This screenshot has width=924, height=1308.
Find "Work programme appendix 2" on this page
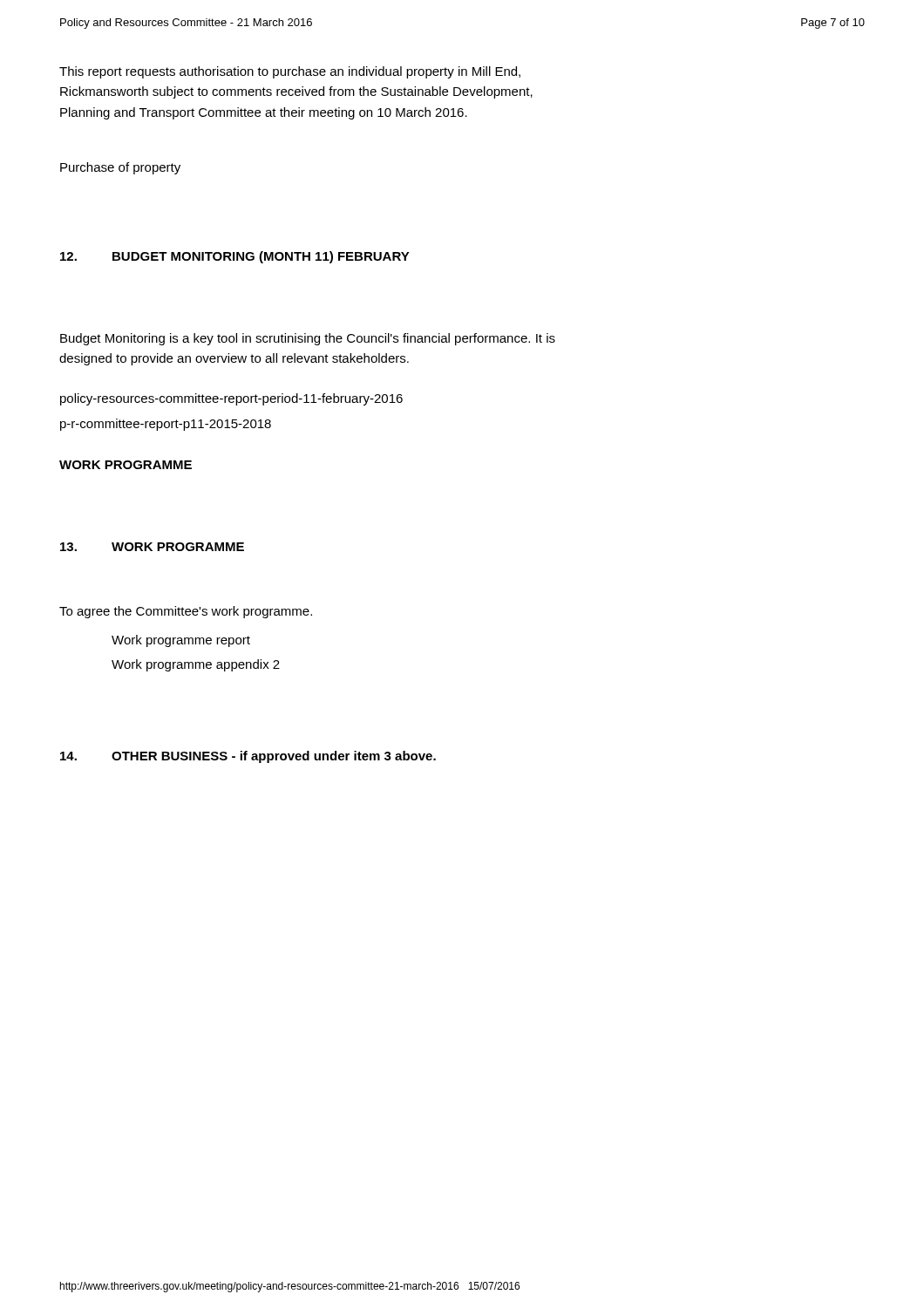pyautogui.click(x=196, y=664)
